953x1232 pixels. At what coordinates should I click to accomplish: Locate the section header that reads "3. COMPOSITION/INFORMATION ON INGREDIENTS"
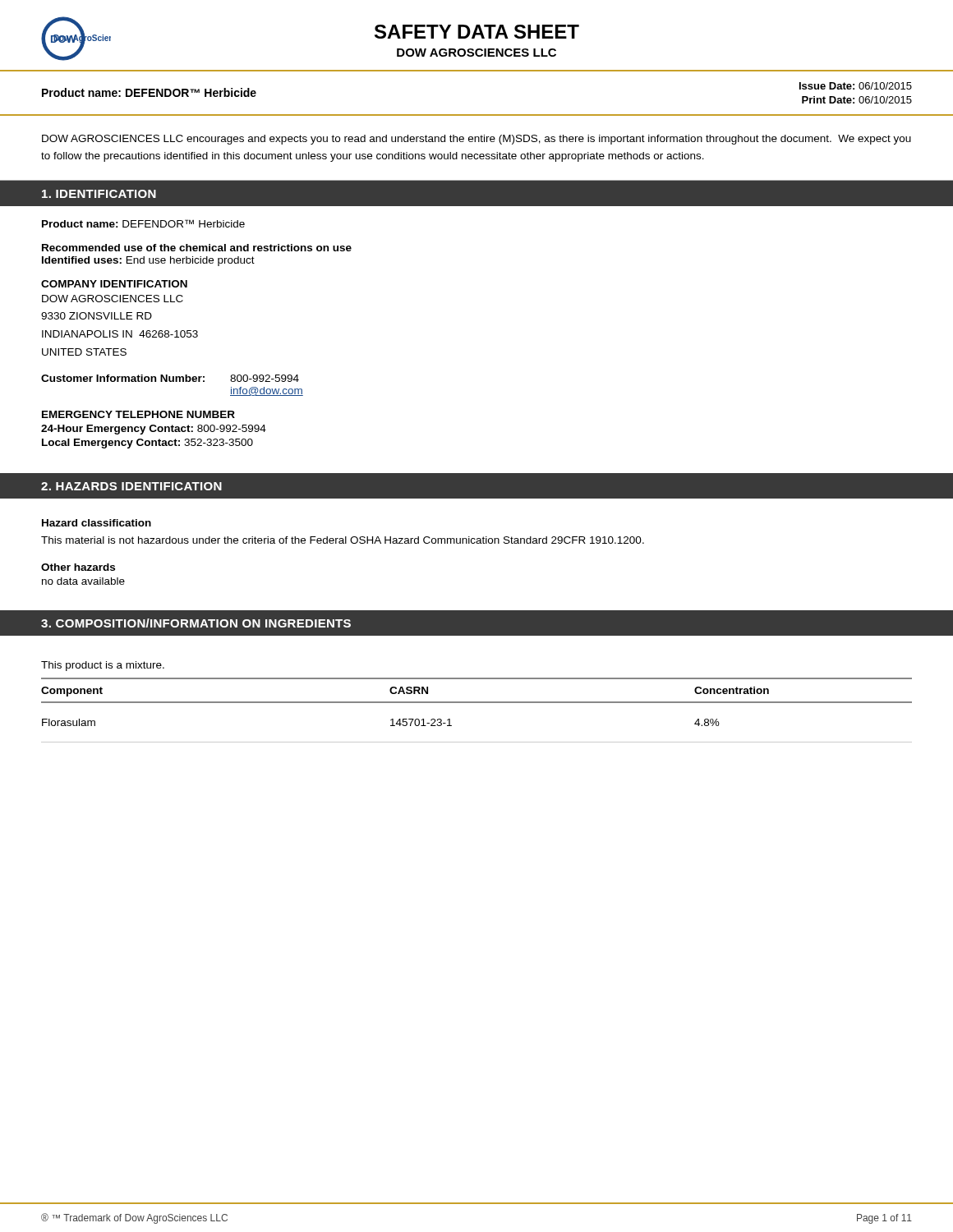[196, 623]
